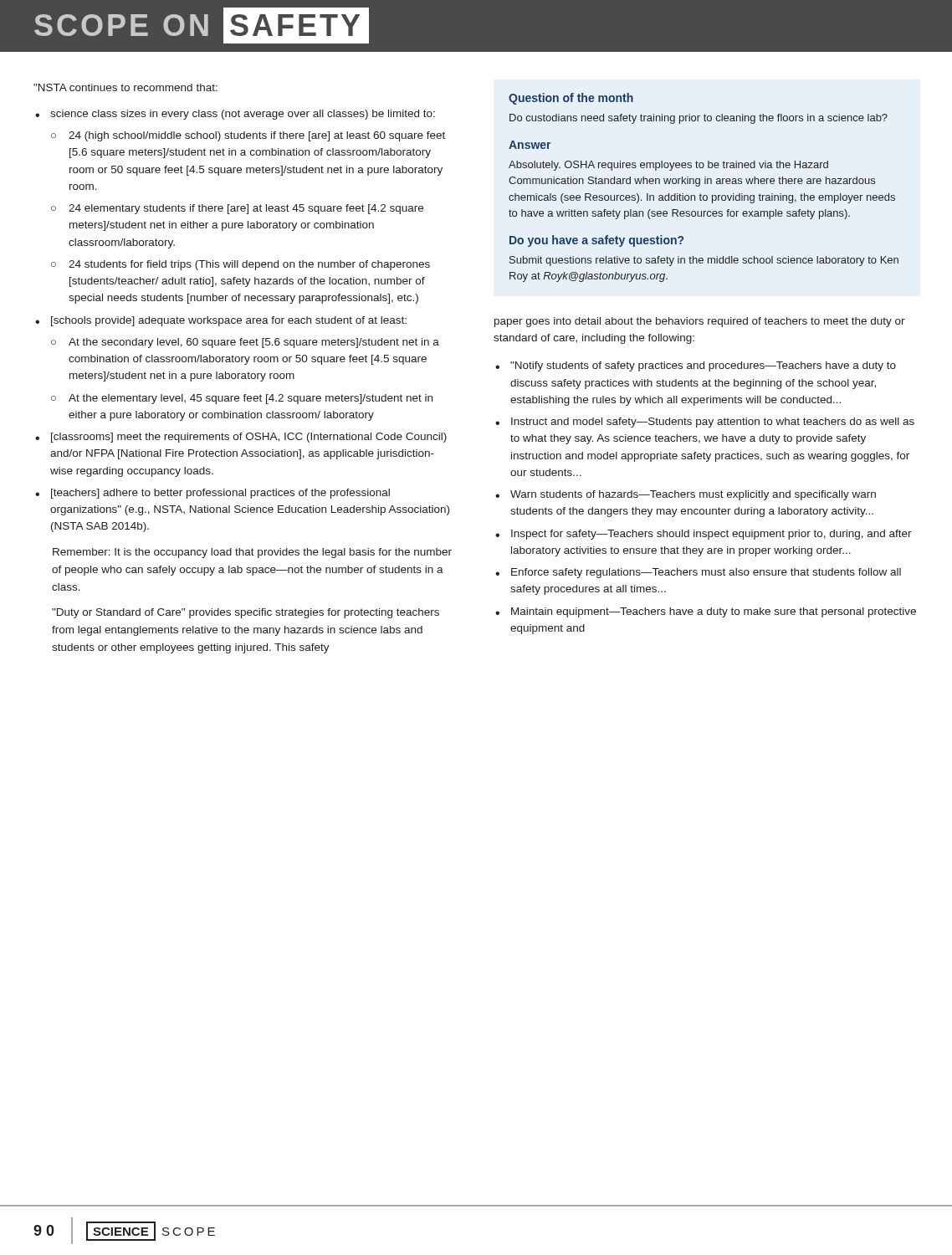
Task: Find the block on this page that starts "24 students for field trips"
Action: point(249,281)
